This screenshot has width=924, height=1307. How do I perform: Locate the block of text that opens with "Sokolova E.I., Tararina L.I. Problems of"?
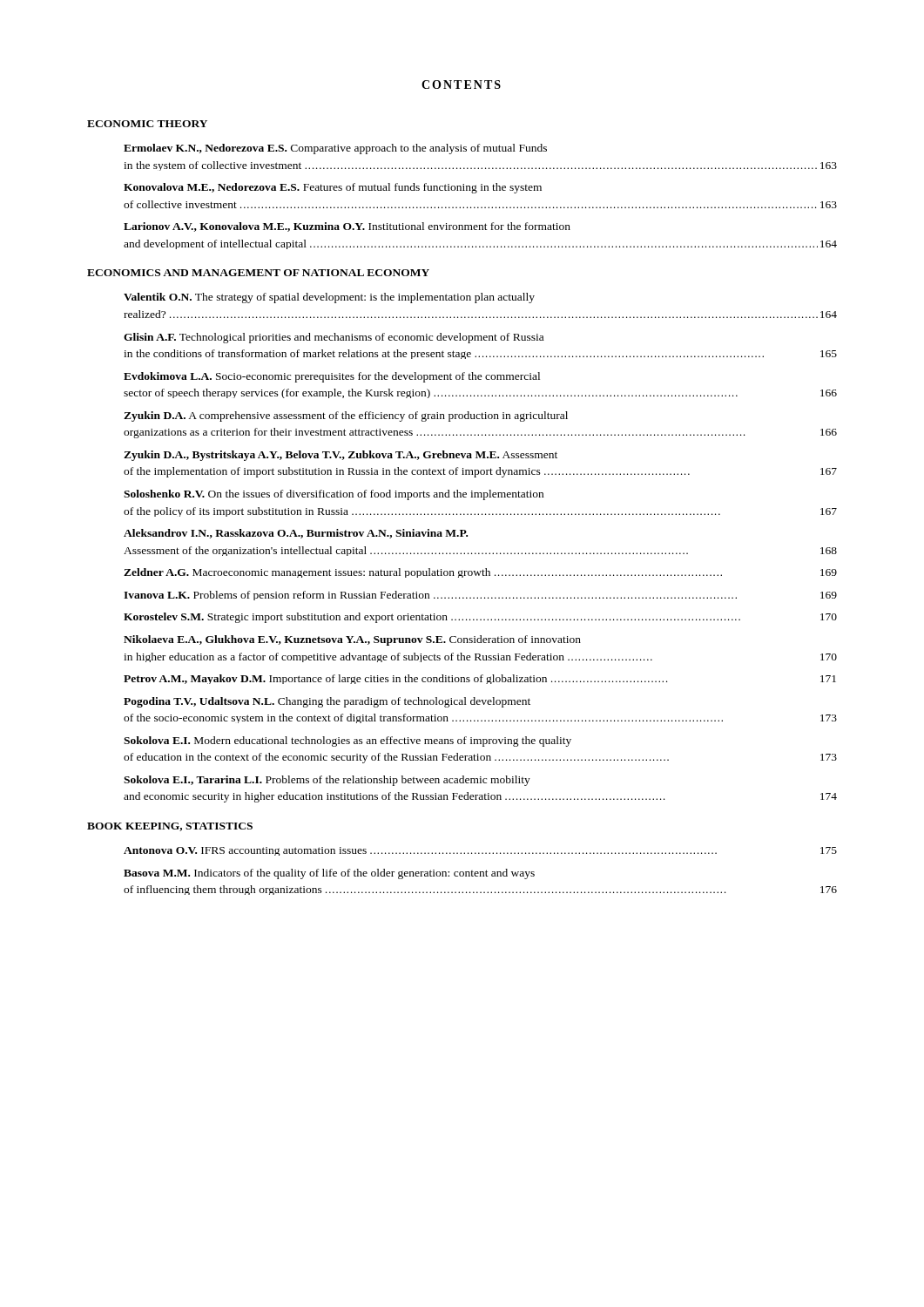[480, 788]
